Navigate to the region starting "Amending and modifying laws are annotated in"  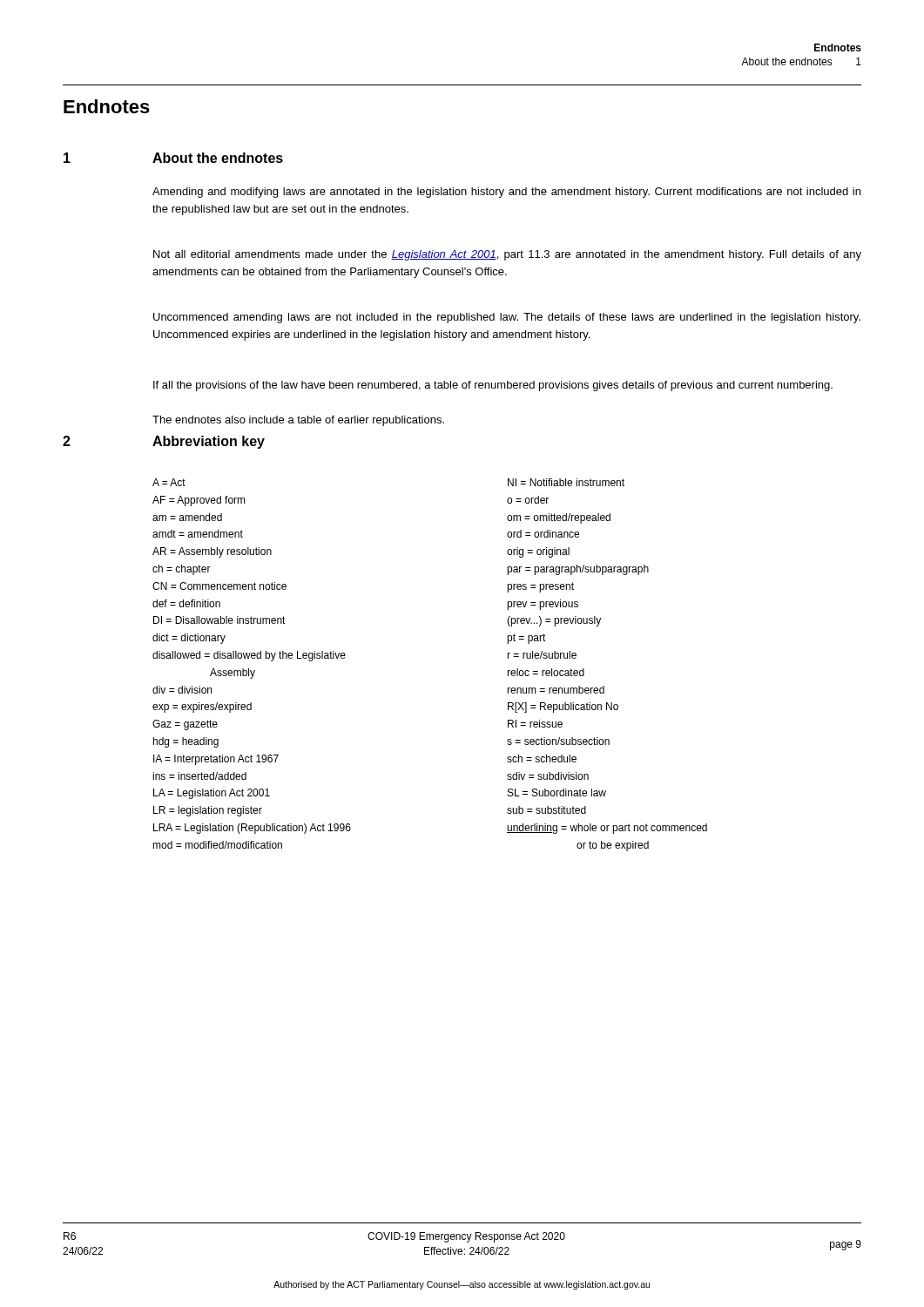(507, 200)
